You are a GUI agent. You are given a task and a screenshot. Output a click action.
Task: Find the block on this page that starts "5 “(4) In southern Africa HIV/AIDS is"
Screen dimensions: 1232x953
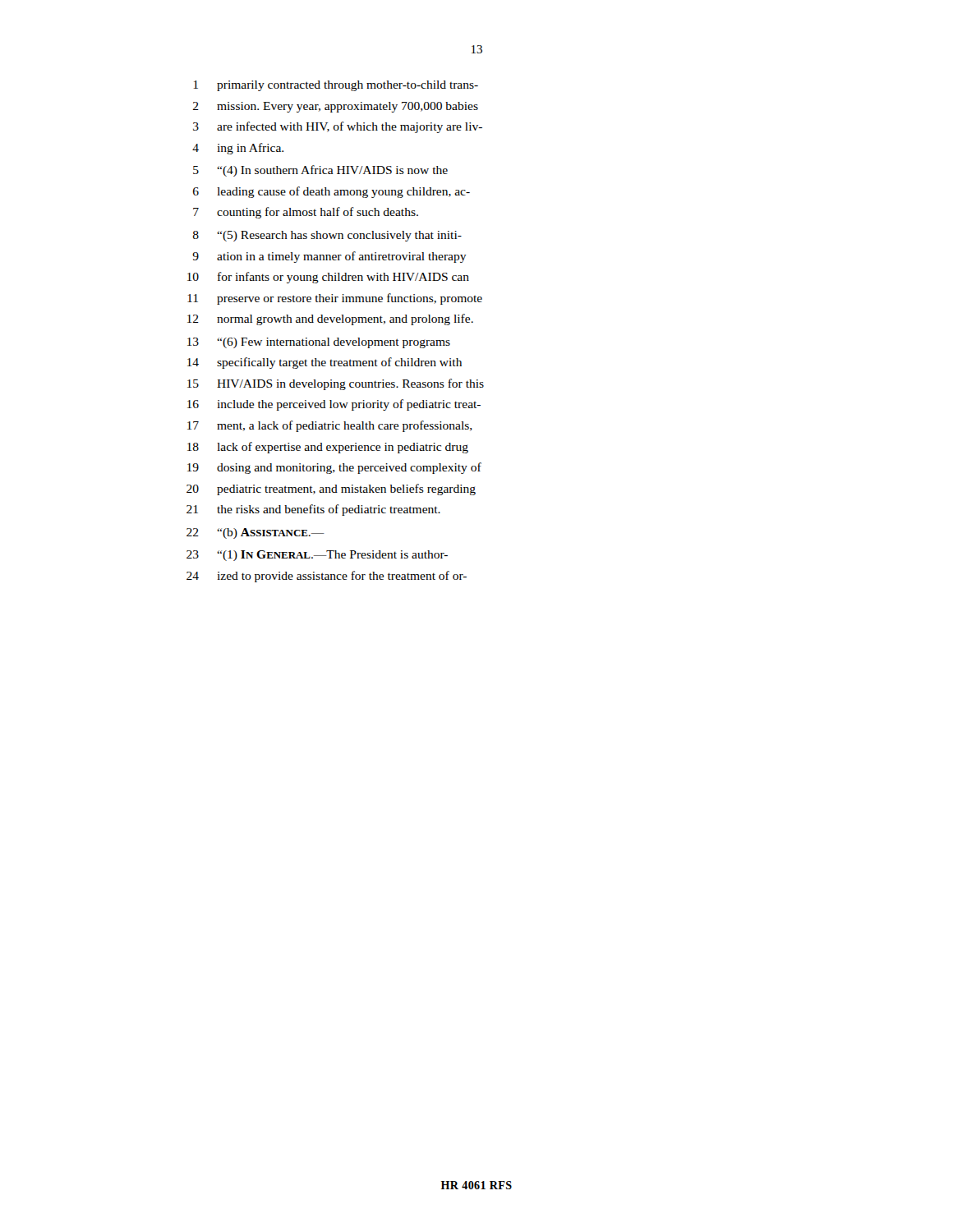tap(320, 171)
